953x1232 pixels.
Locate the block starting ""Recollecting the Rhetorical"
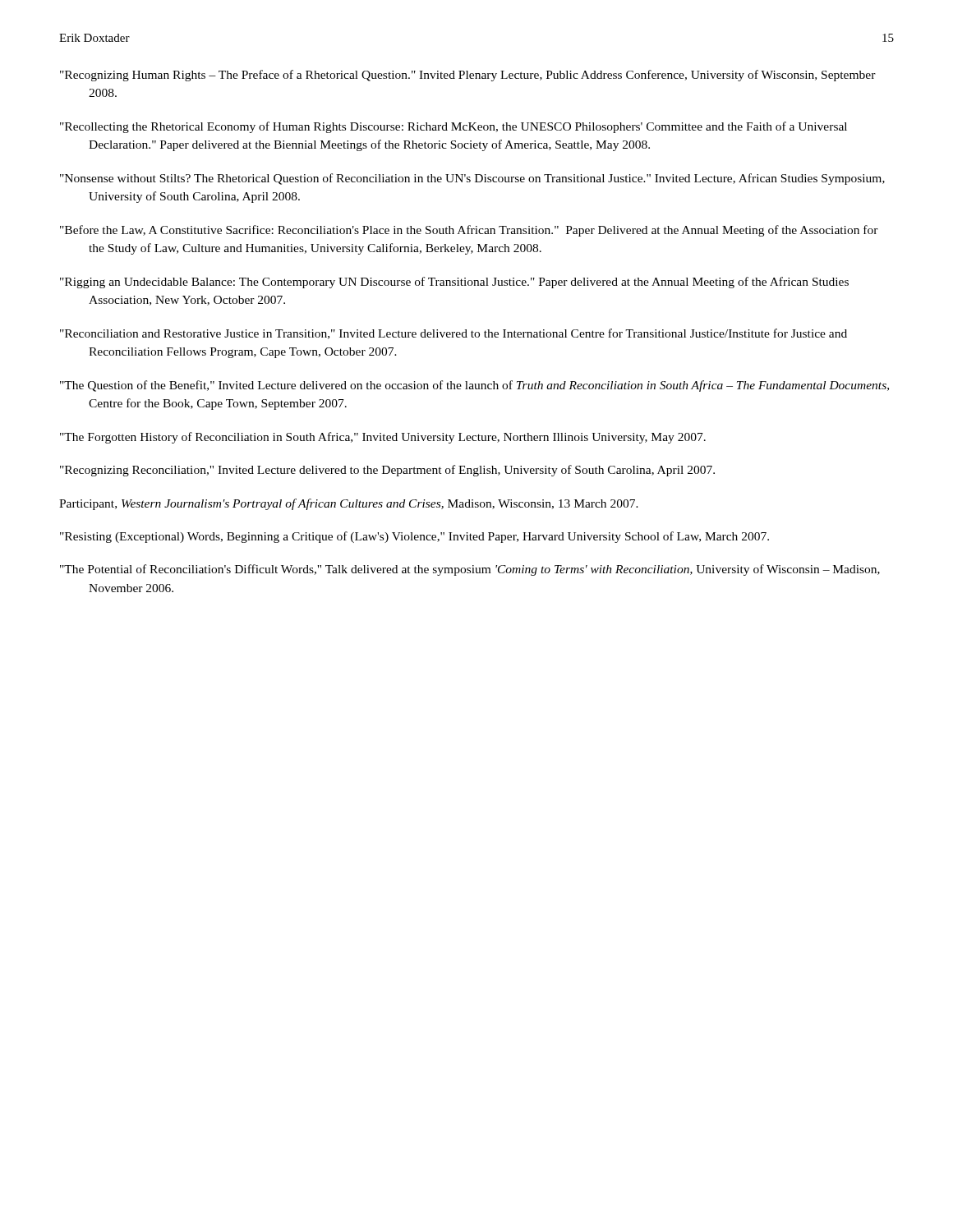pos(453,135)
